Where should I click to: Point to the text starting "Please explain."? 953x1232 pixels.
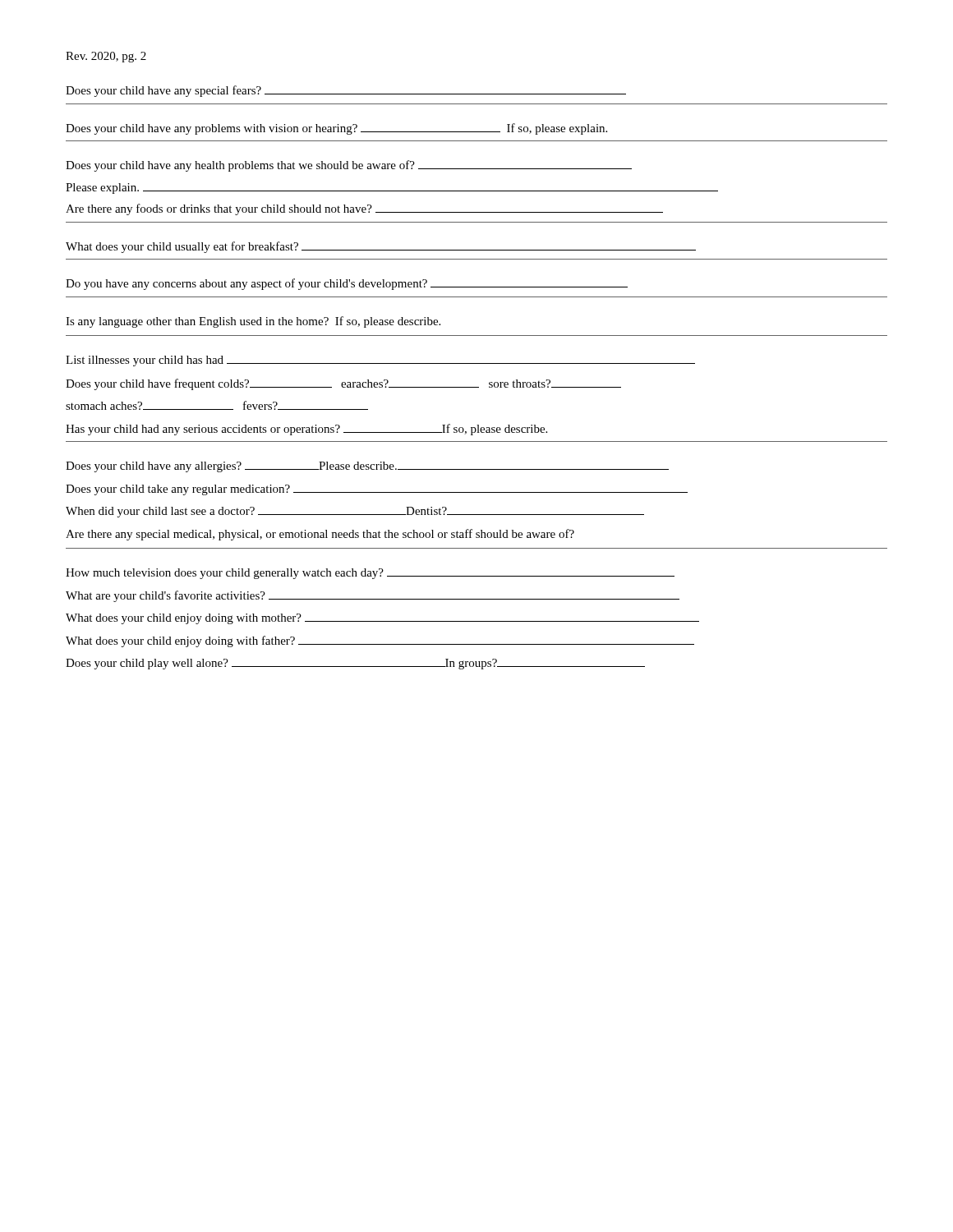(392, 187)
